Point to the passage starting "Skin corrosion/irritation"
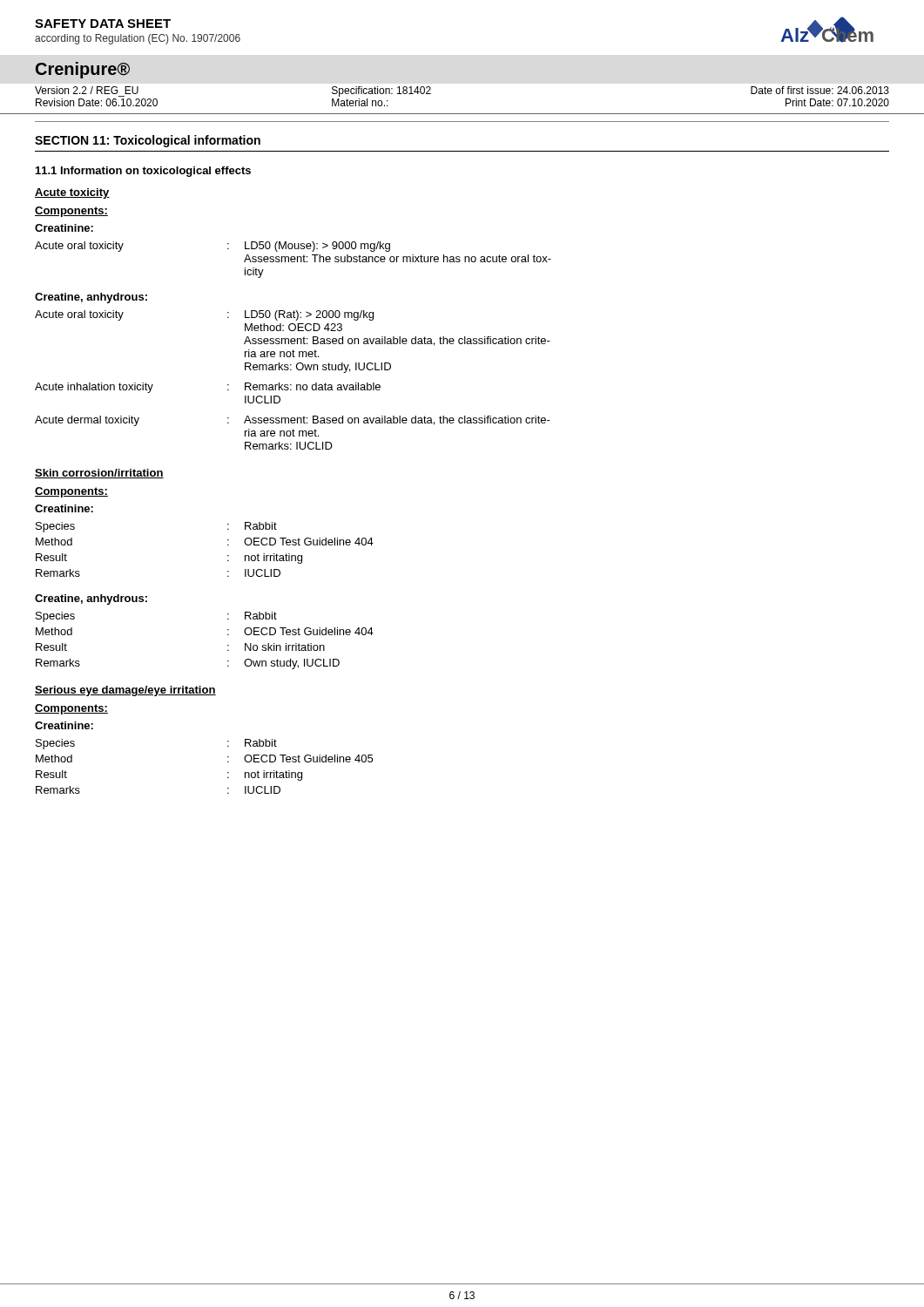The image size is (924, 1307). click(99, 473)
